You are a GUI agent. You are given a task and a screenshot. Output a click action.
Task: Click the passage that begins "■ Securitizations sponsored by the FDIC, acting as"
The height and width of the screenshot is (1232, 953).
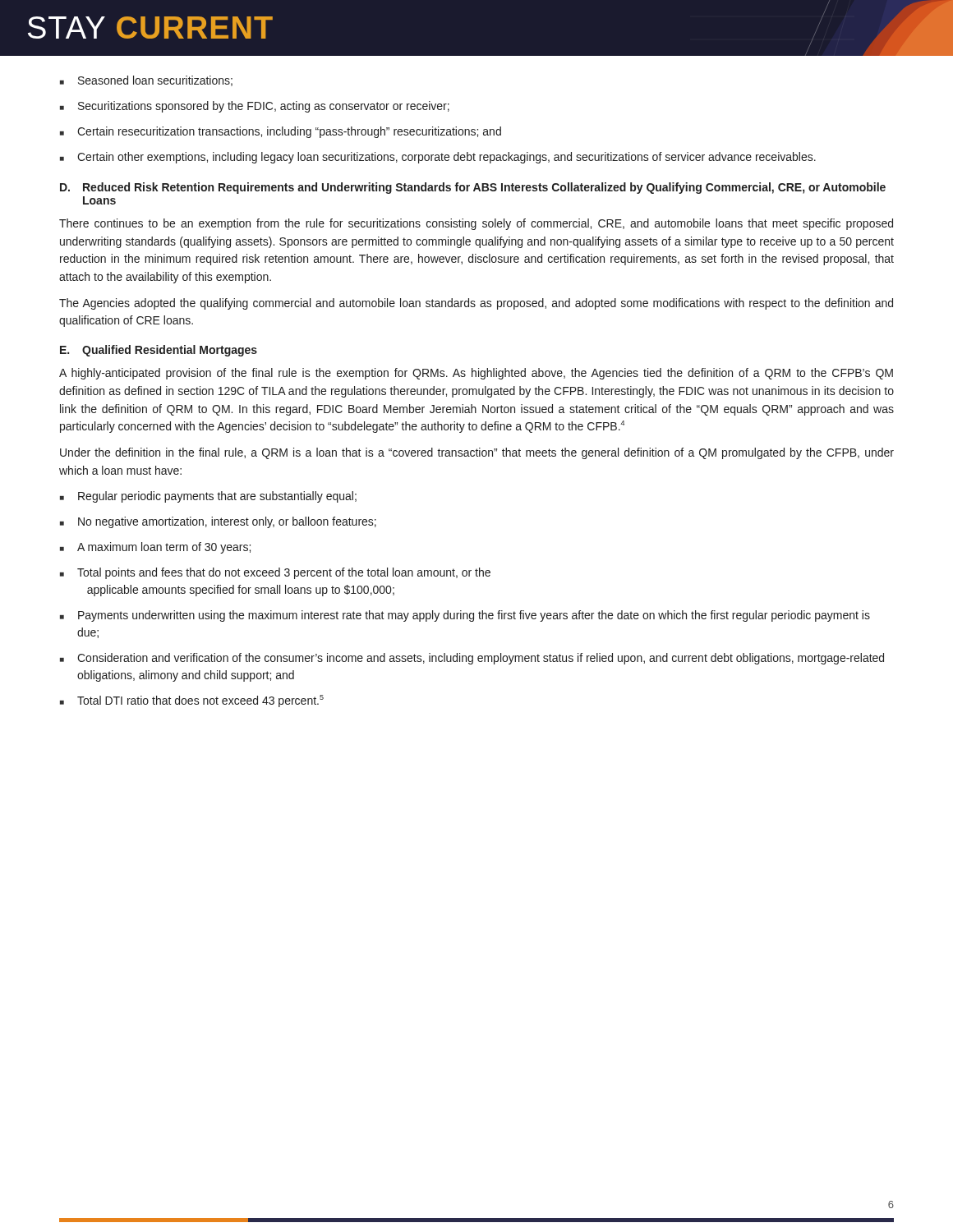(255, 107)
